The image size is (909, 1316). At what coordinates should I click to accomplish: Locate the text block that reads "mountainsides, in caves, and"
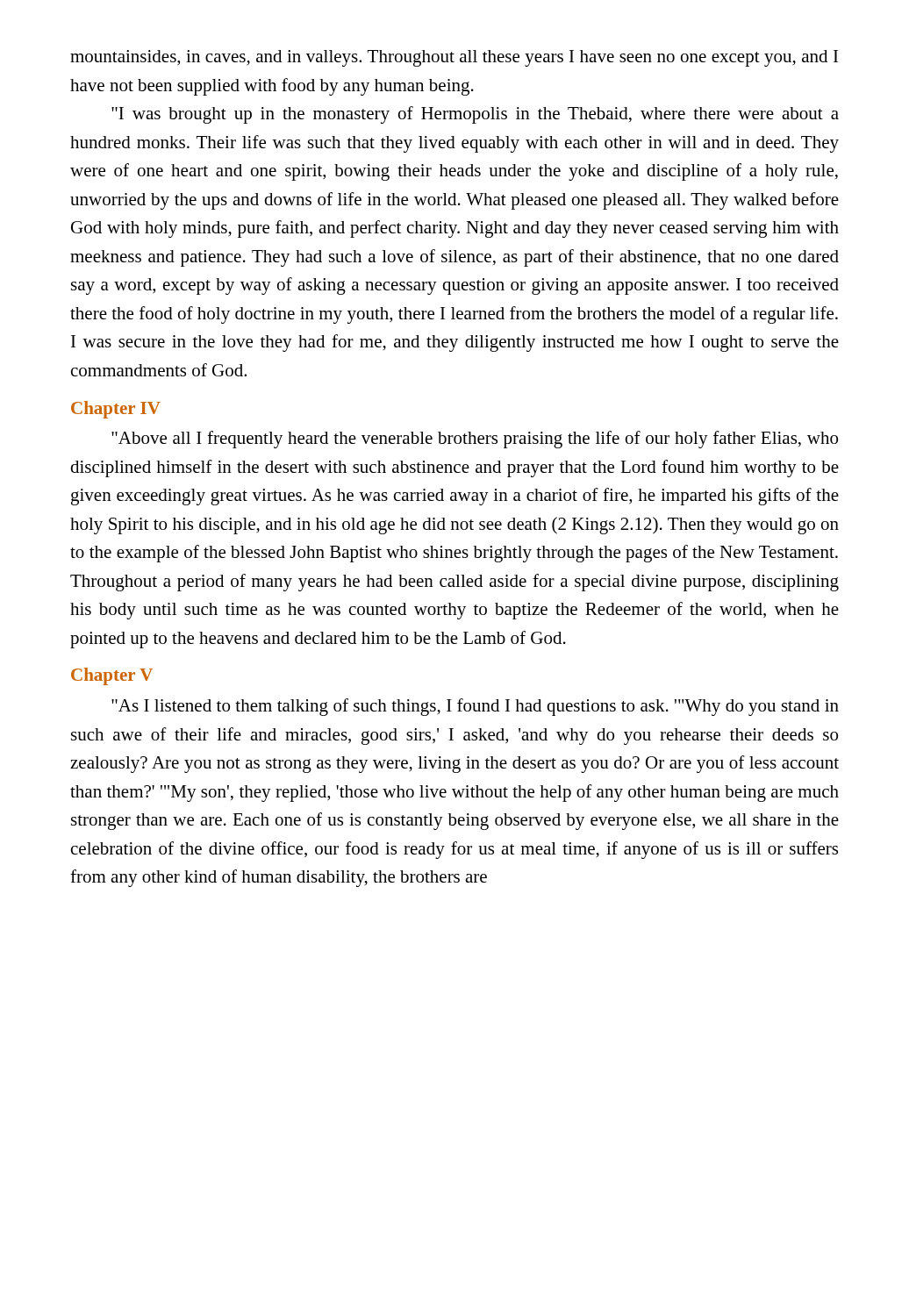454,213
